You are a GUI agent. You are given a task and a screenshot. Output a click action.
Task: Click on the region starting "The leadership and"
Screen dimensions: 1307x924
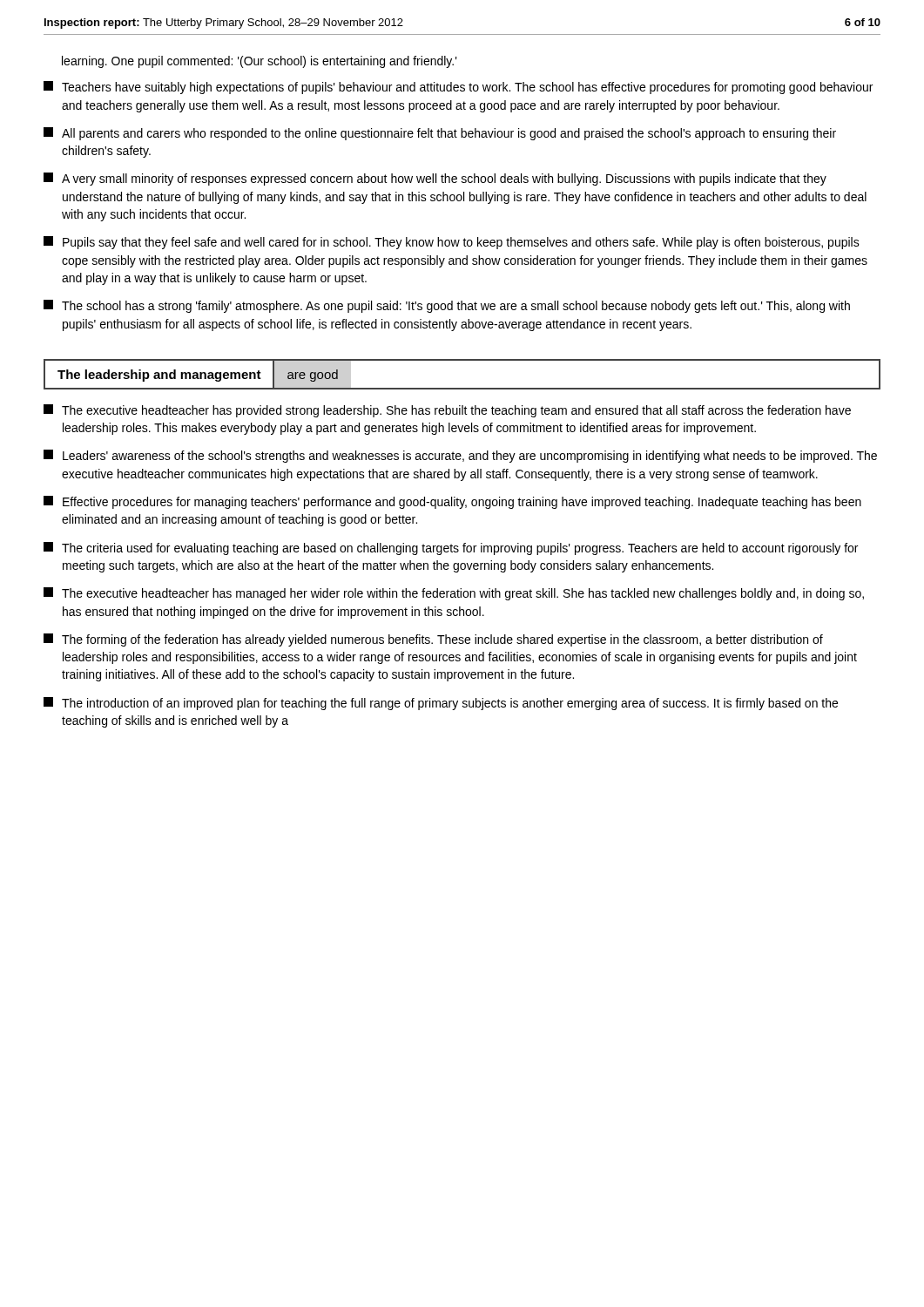[198, 374]
